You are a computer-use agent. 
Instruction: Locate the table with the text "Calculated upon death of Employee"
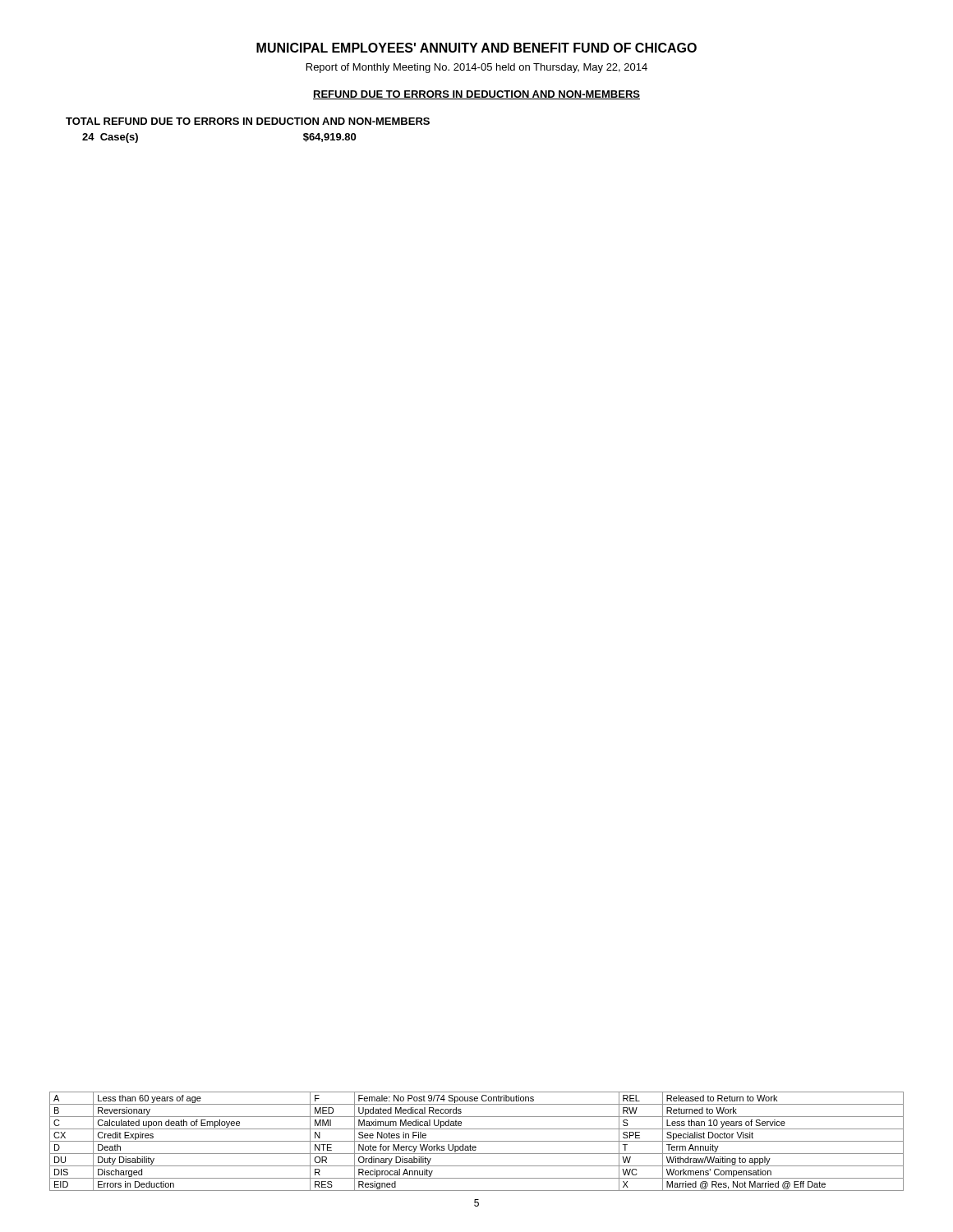point(476,1141)
